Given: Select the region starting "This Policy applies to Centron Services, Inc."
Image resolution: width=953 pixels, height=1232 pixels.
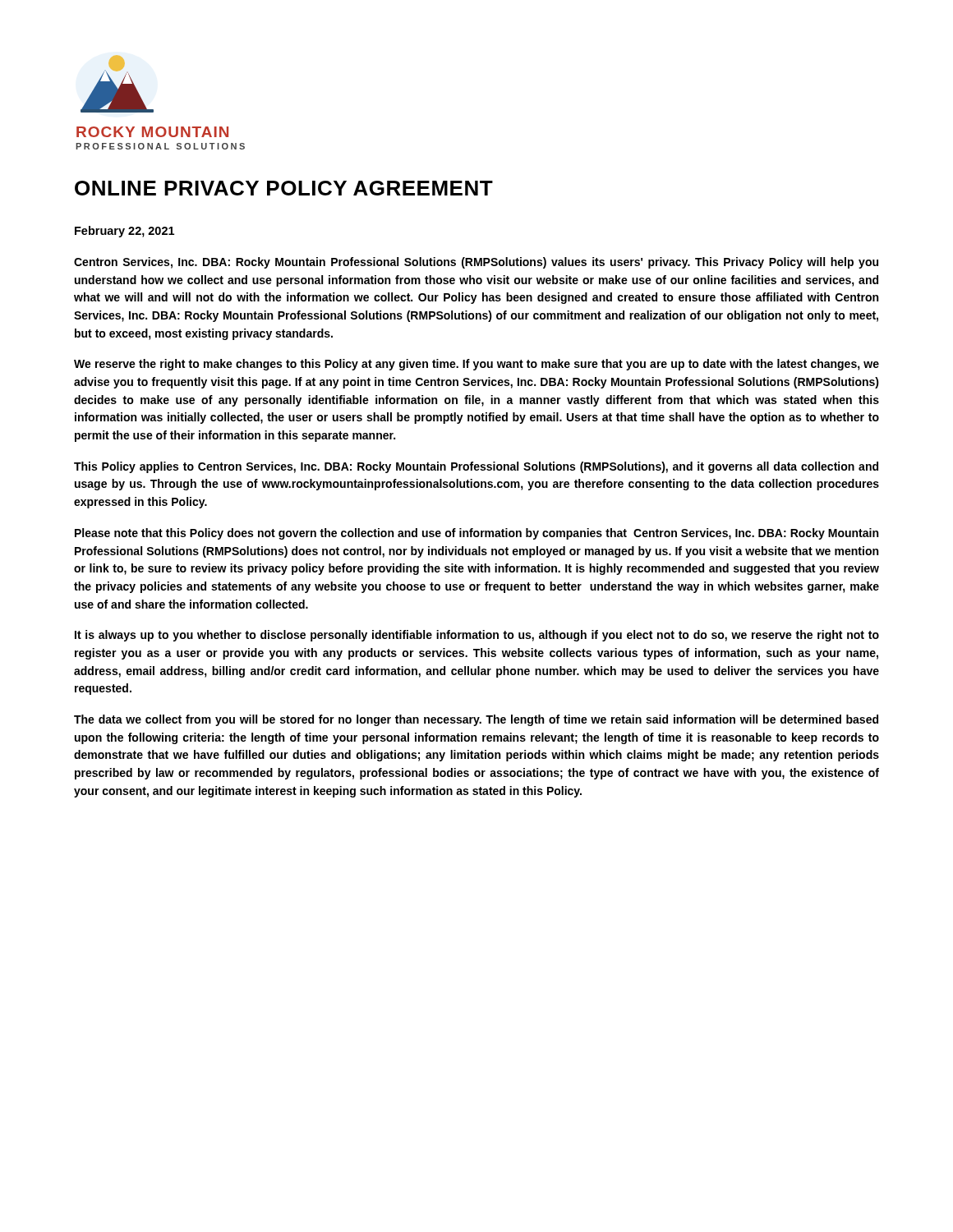Looking at the screenshot, I should point(476,484).
